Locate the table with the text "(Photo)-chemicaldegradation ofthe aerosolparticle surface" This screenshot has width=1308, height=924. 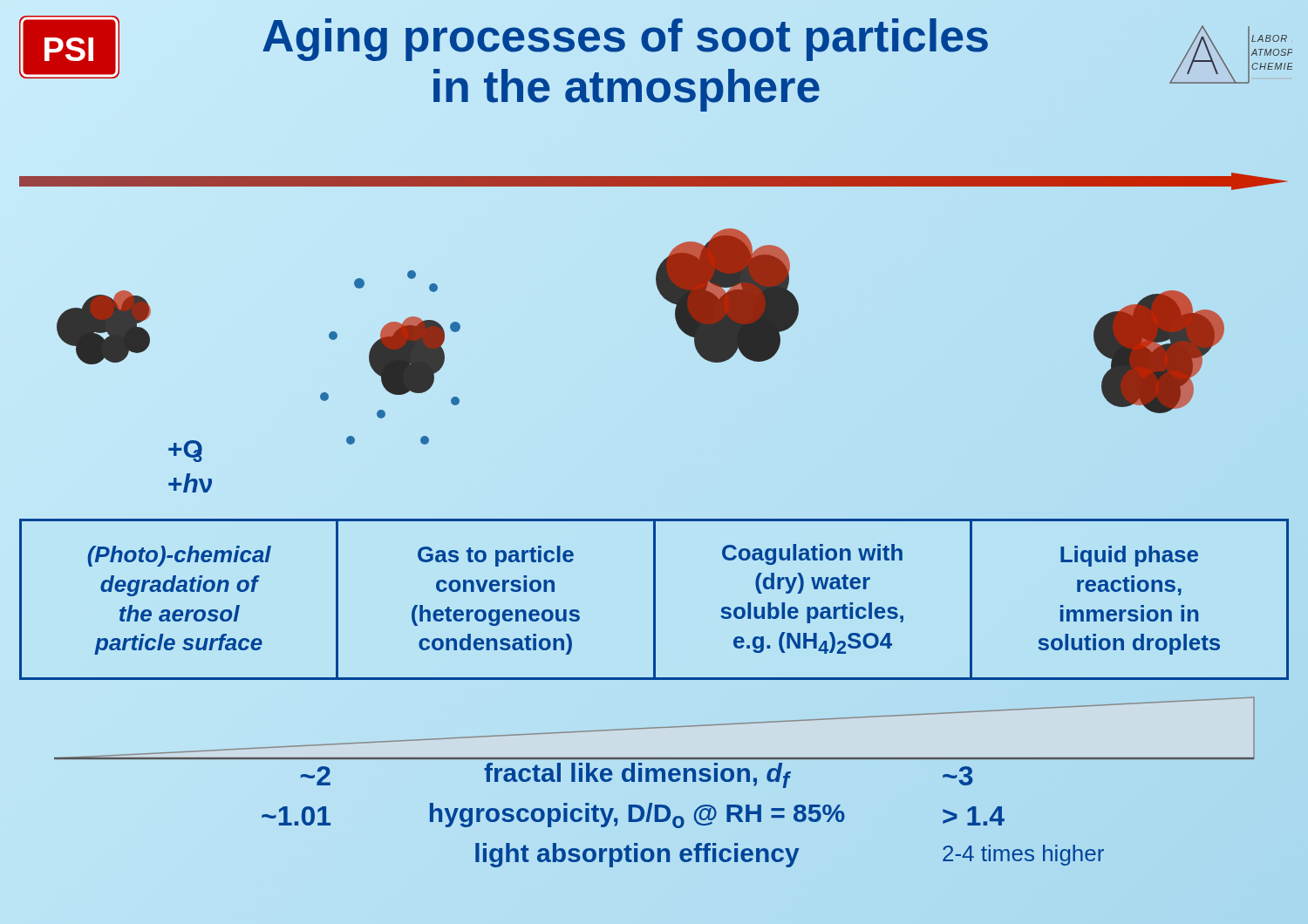click(654, 599)
